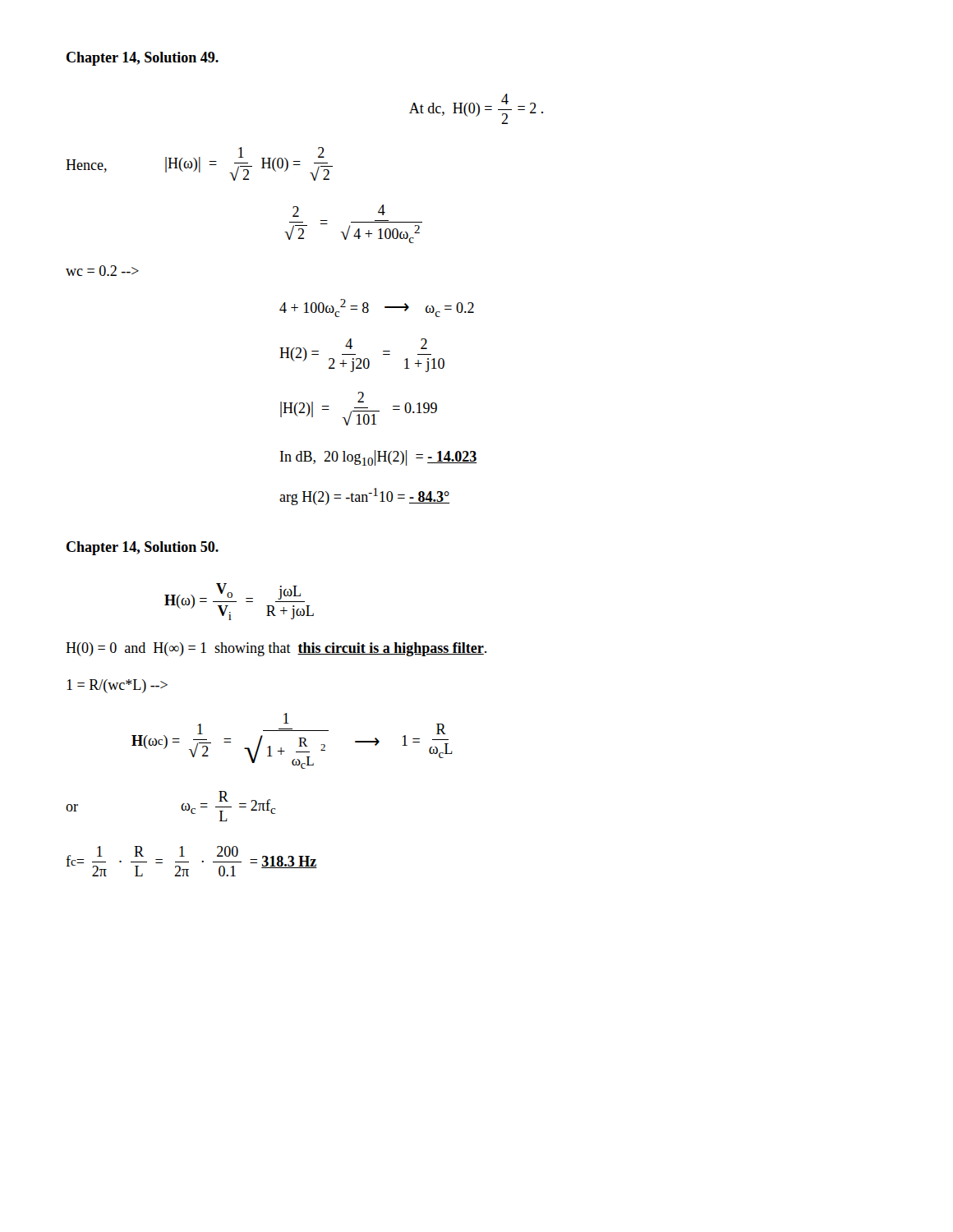This screenshot has height=1232, width=953.
Task: Locate the text "Chapter 14, Solution 50."
Action: [142, 547]
